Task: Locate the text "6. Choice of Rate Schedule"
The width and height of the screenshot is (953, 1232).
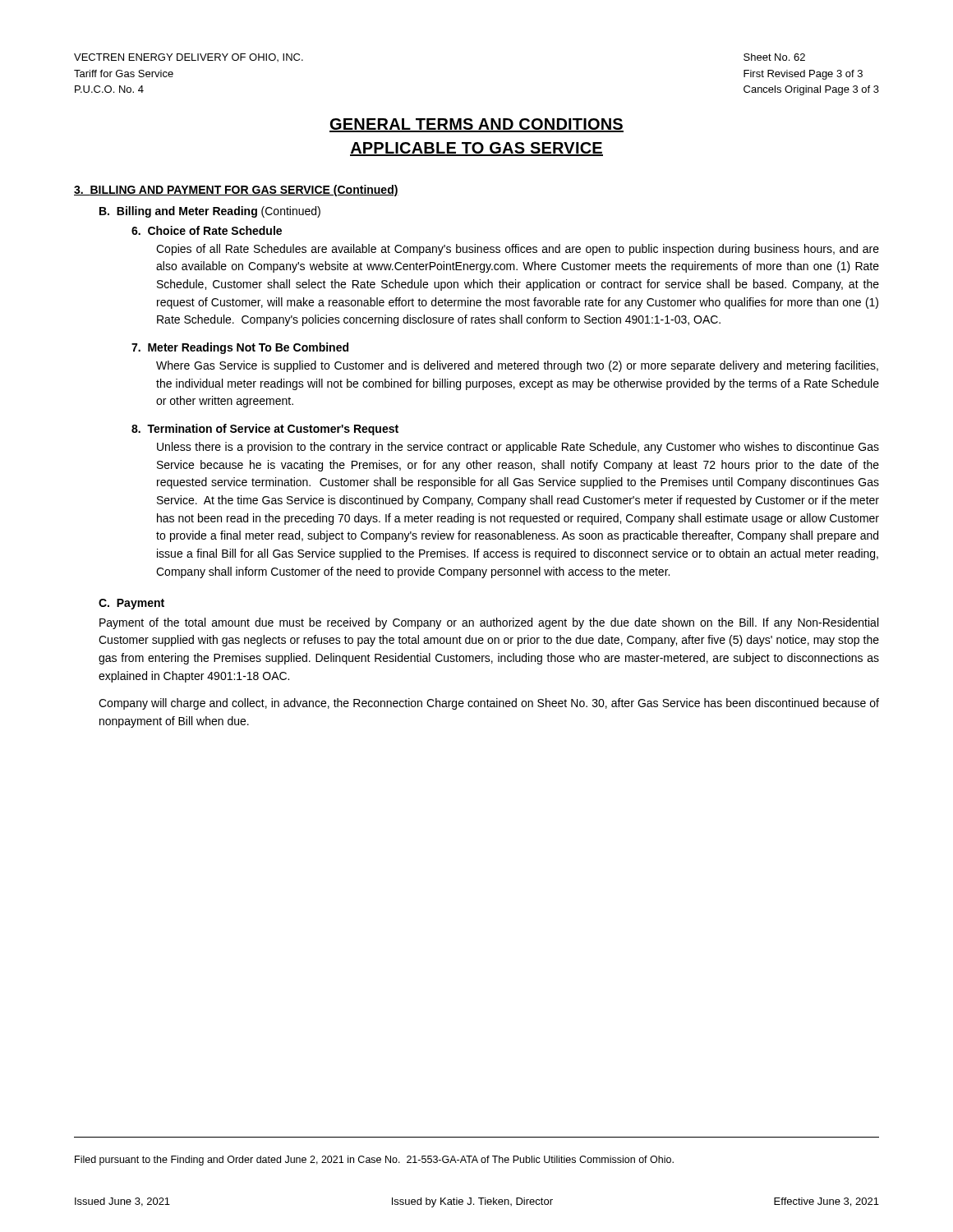Action: click(x=207, y=230)
